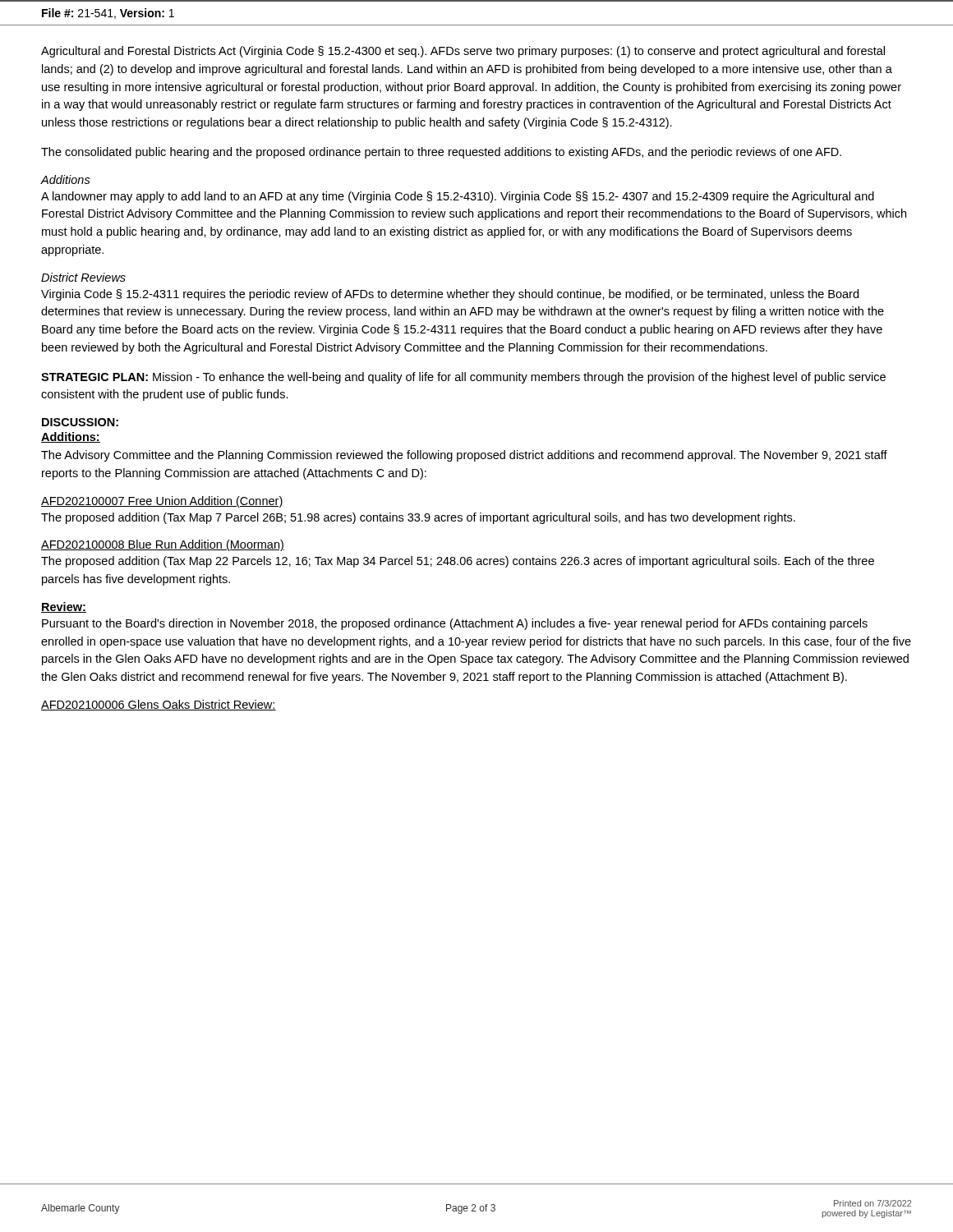Image resolution: width=953 pixels, height=1232 pixels.
Task: Find the text block that says "The proposed addition (Tax Map 22"
Action: coord(458,570)
